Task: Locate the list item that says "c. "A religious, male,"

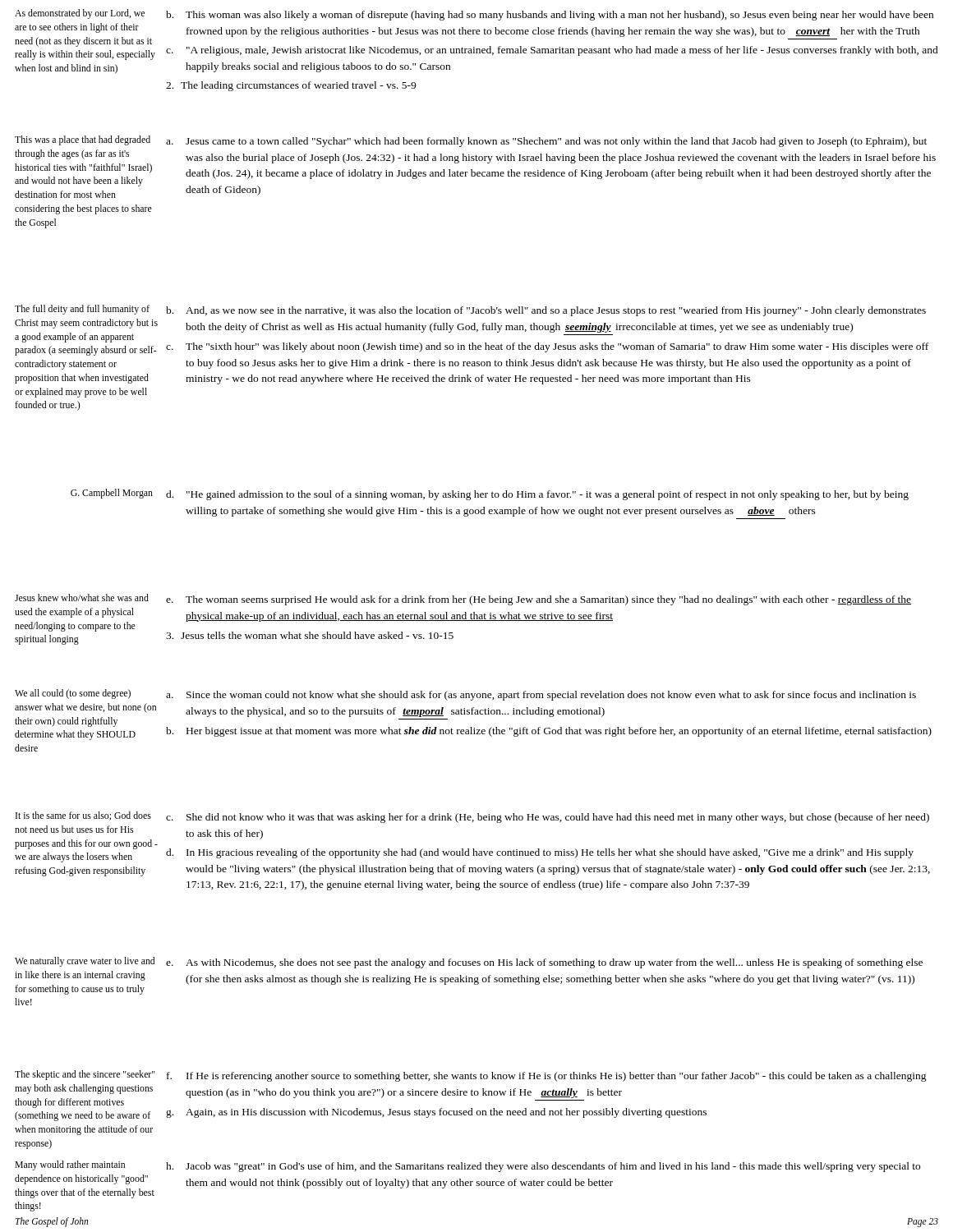Action: pos(552,58)
